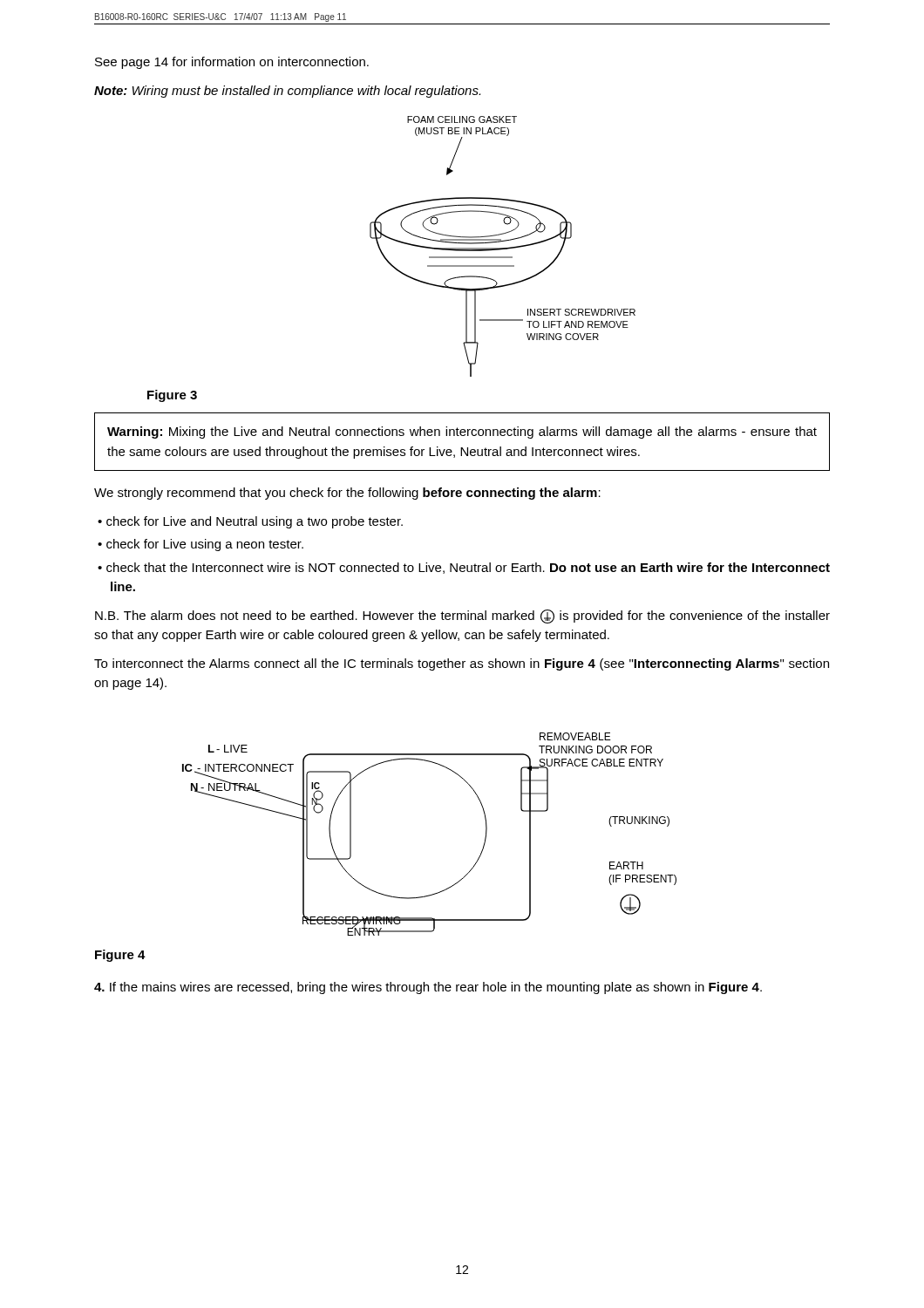This screenshot has width=924, height=1308.
Task: Where is the passage that starts "N.B. The alarm does not need to be"?
Action: 462,625
